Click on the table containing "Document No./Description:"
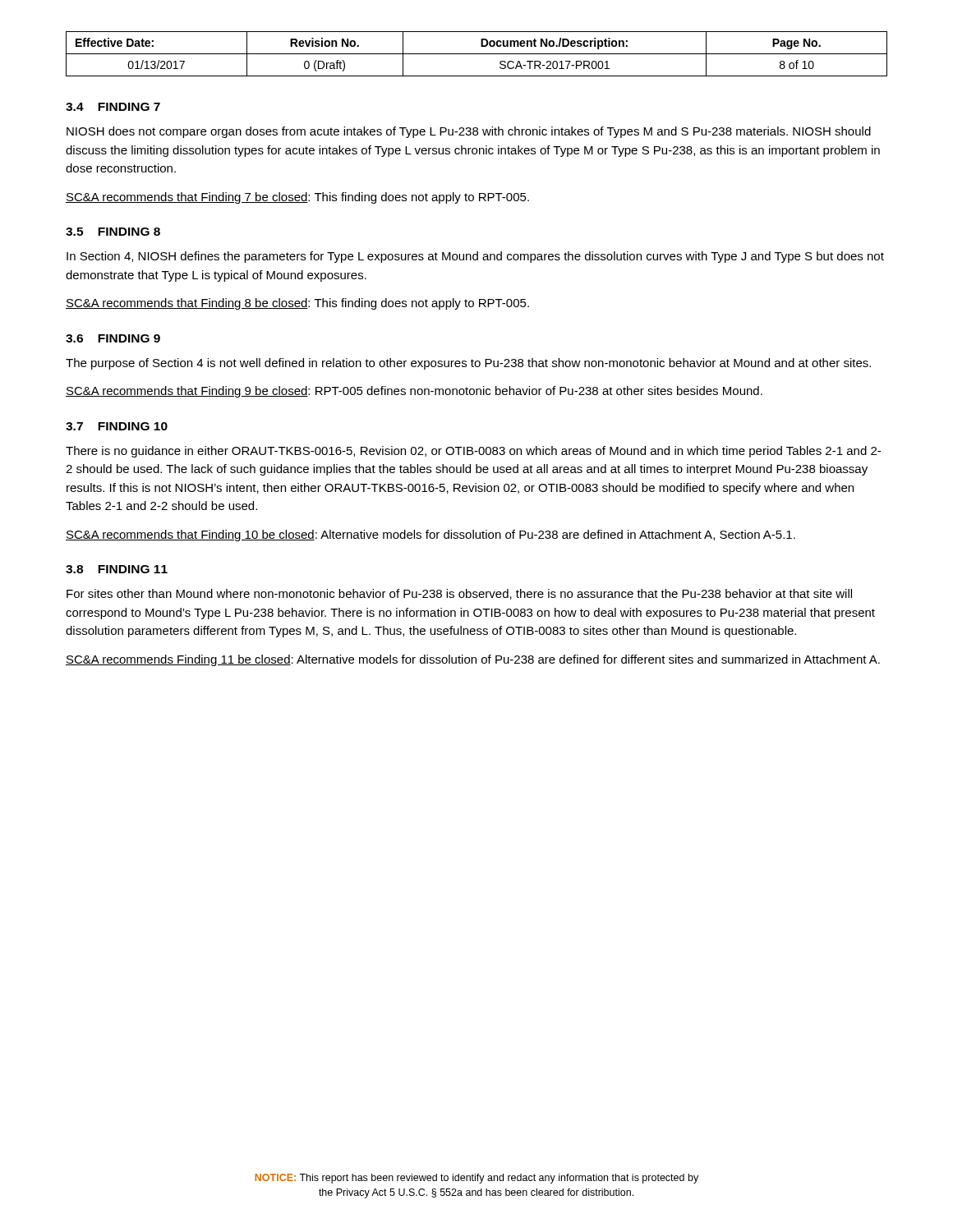The image size is (953, 1232). coord(476,54)
